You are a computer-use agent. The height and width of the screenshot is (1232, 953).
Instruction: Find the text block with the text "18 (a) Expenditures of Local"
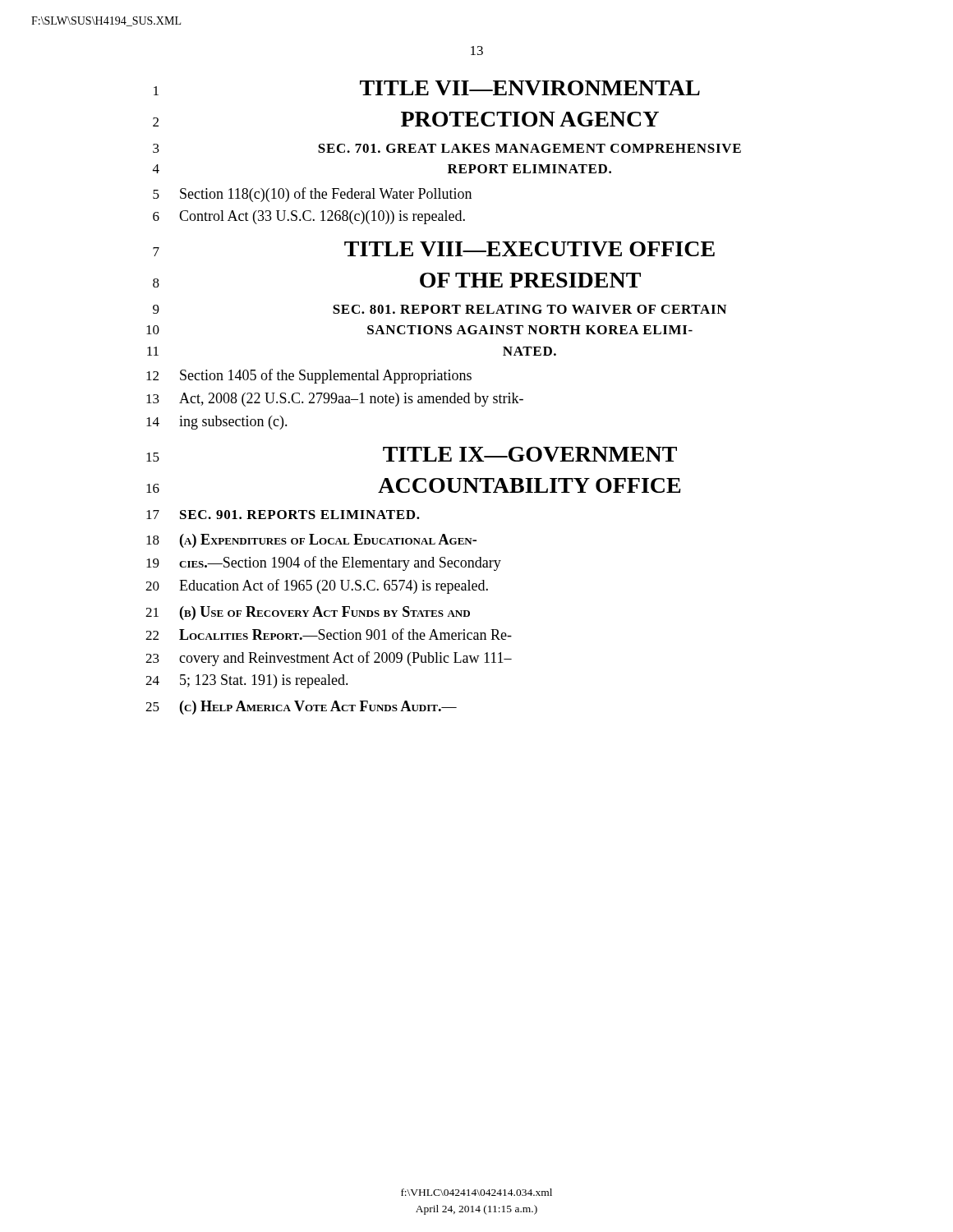click(x=311, y=541)
